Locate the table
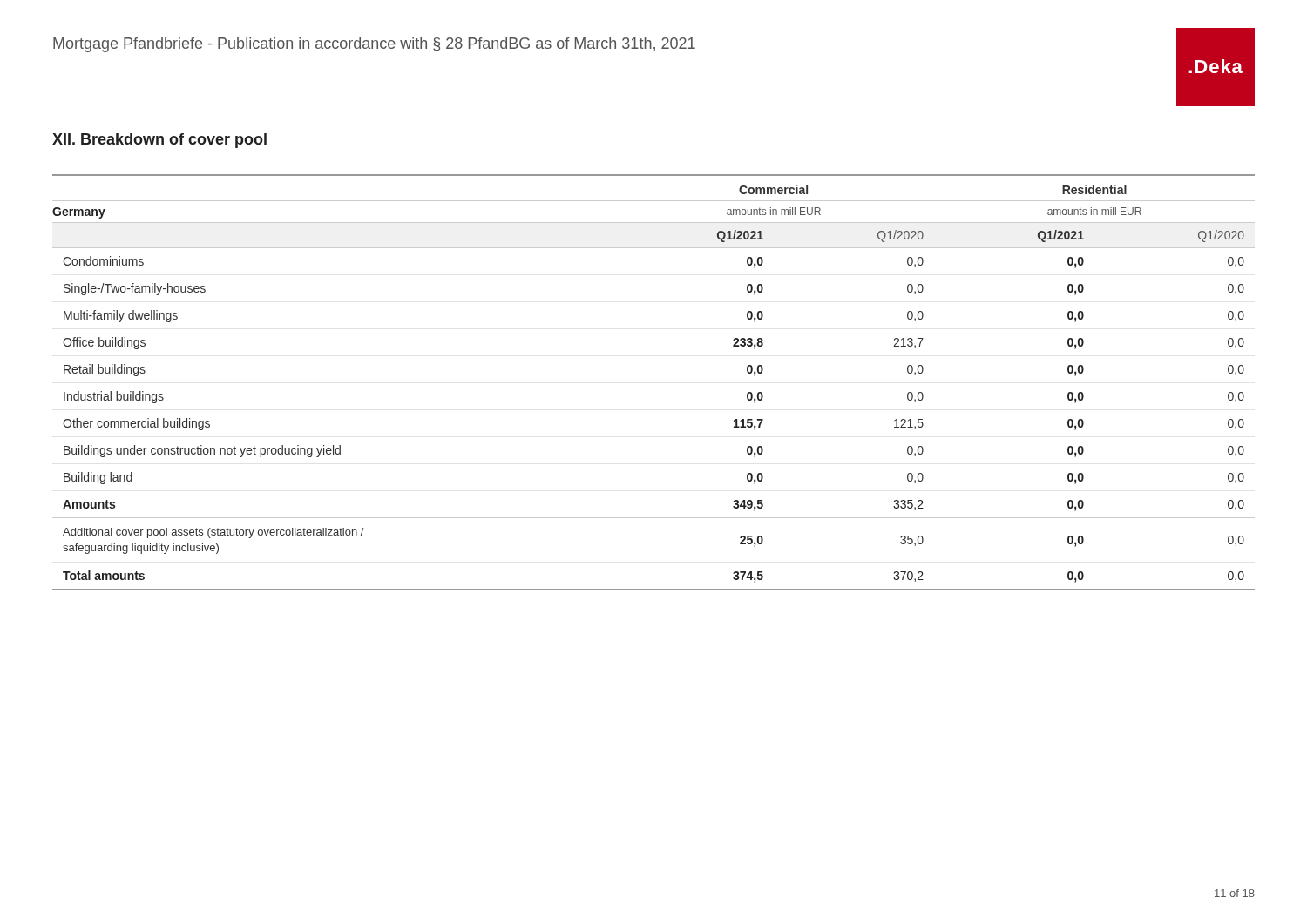This screenshot has height=924, width=1307. 654,382
